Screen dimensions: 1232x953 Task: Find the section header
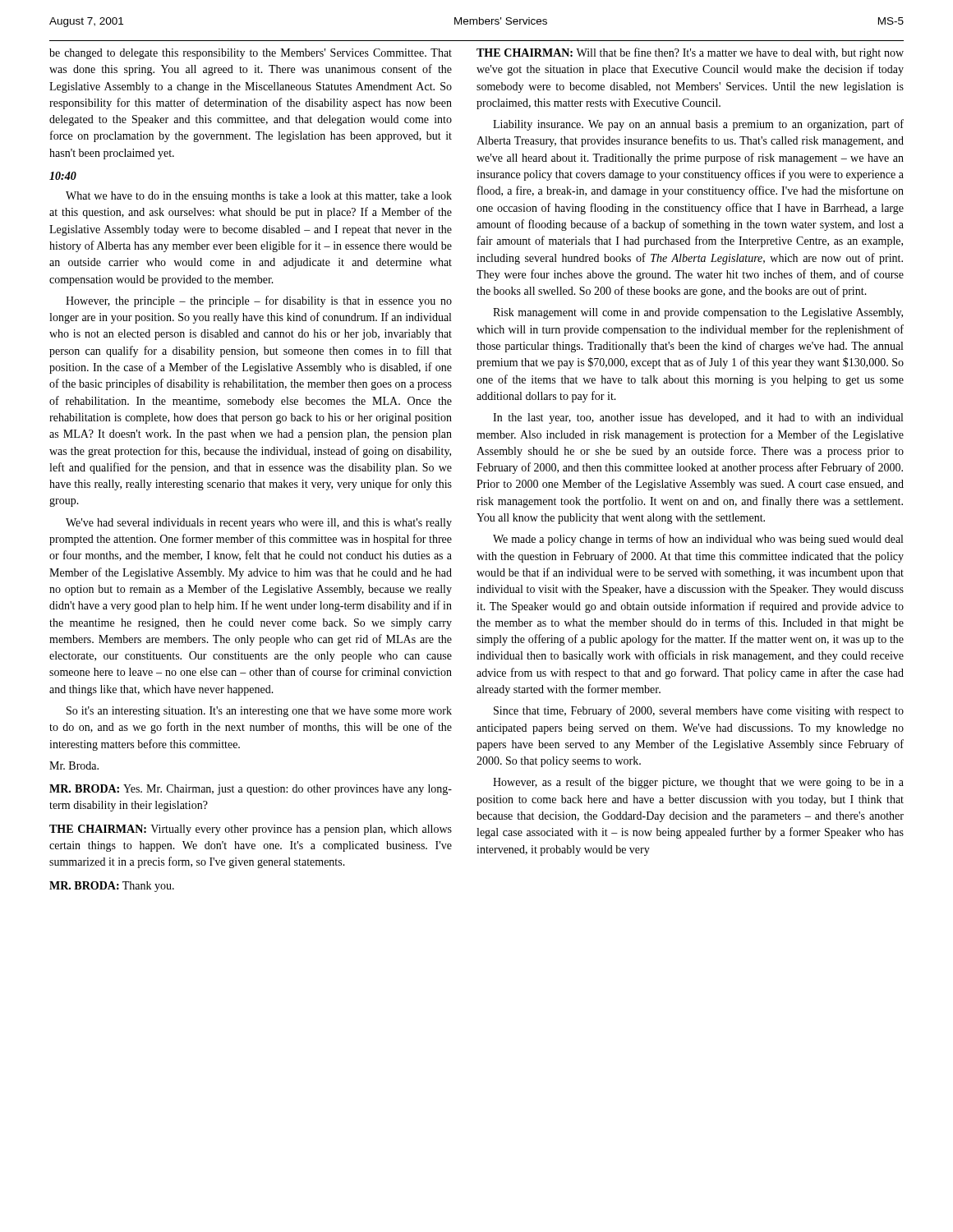(x=63, y=176)
